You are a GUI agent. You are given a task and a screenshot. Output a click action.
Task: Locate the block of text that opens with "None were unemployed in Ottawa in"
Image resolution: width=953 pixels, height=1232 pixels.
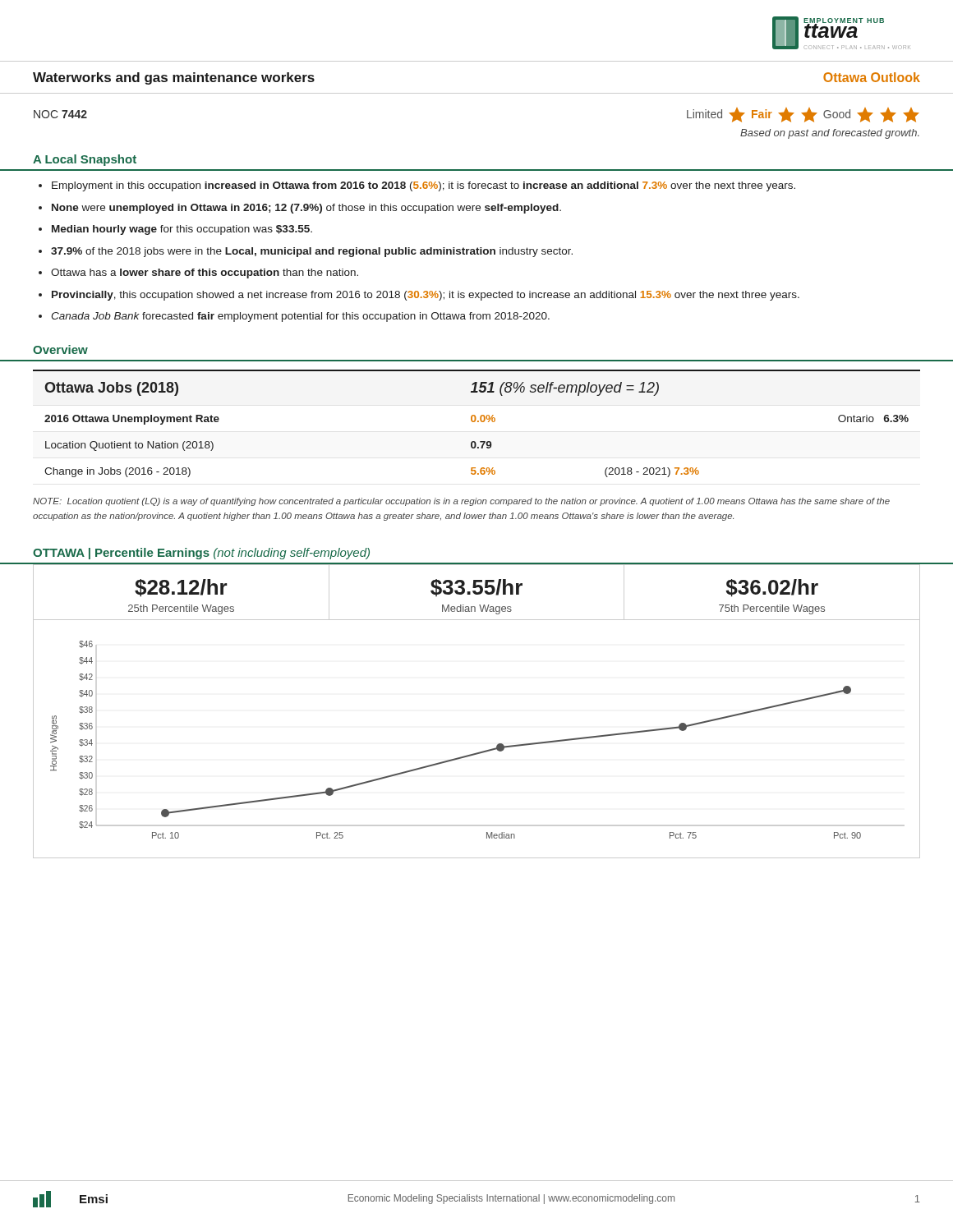[x=306, y=207]
